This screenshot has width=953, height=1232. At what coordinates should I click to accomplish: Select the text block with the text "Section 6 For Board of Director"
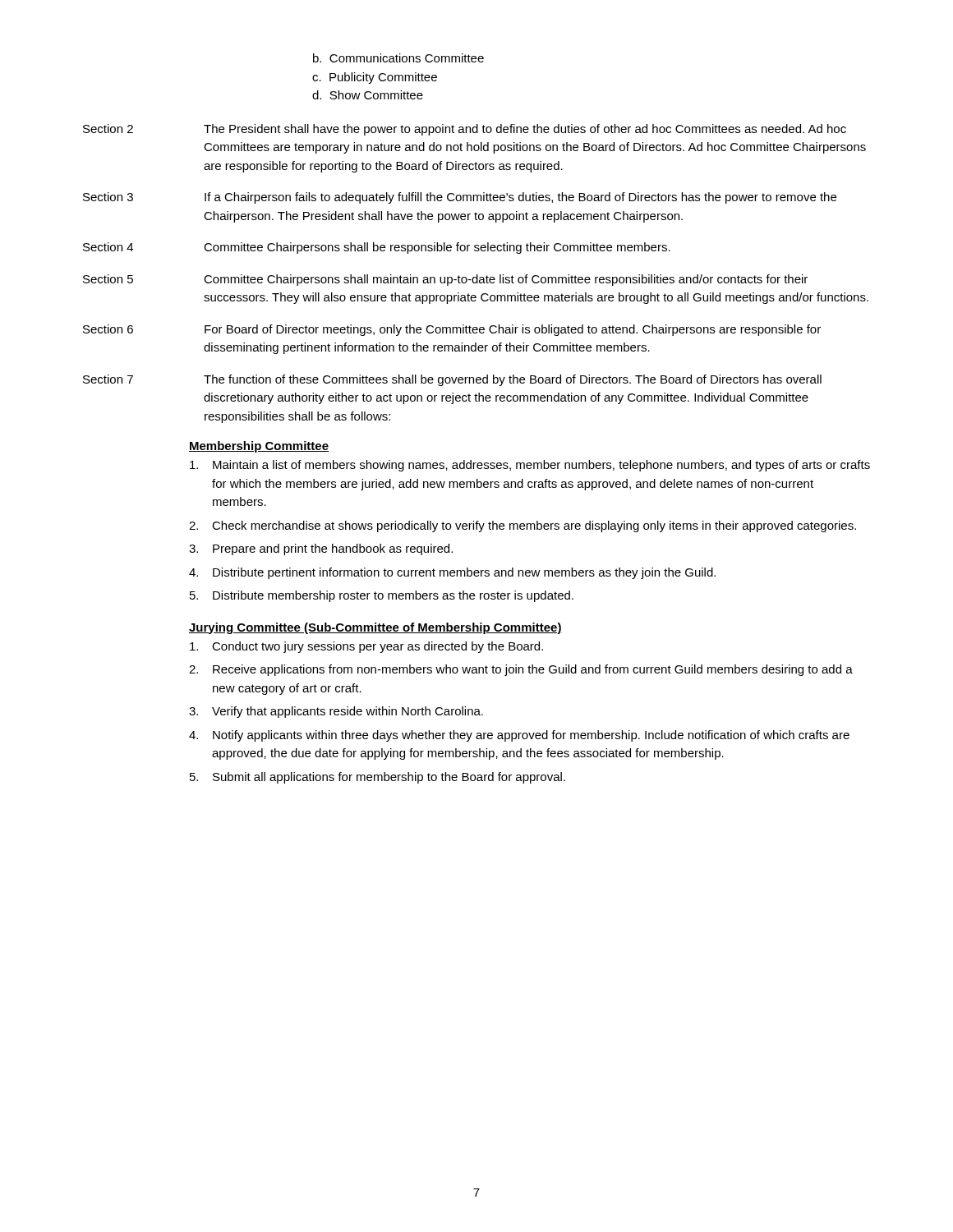pyautogui.click(x=476, y=338)
